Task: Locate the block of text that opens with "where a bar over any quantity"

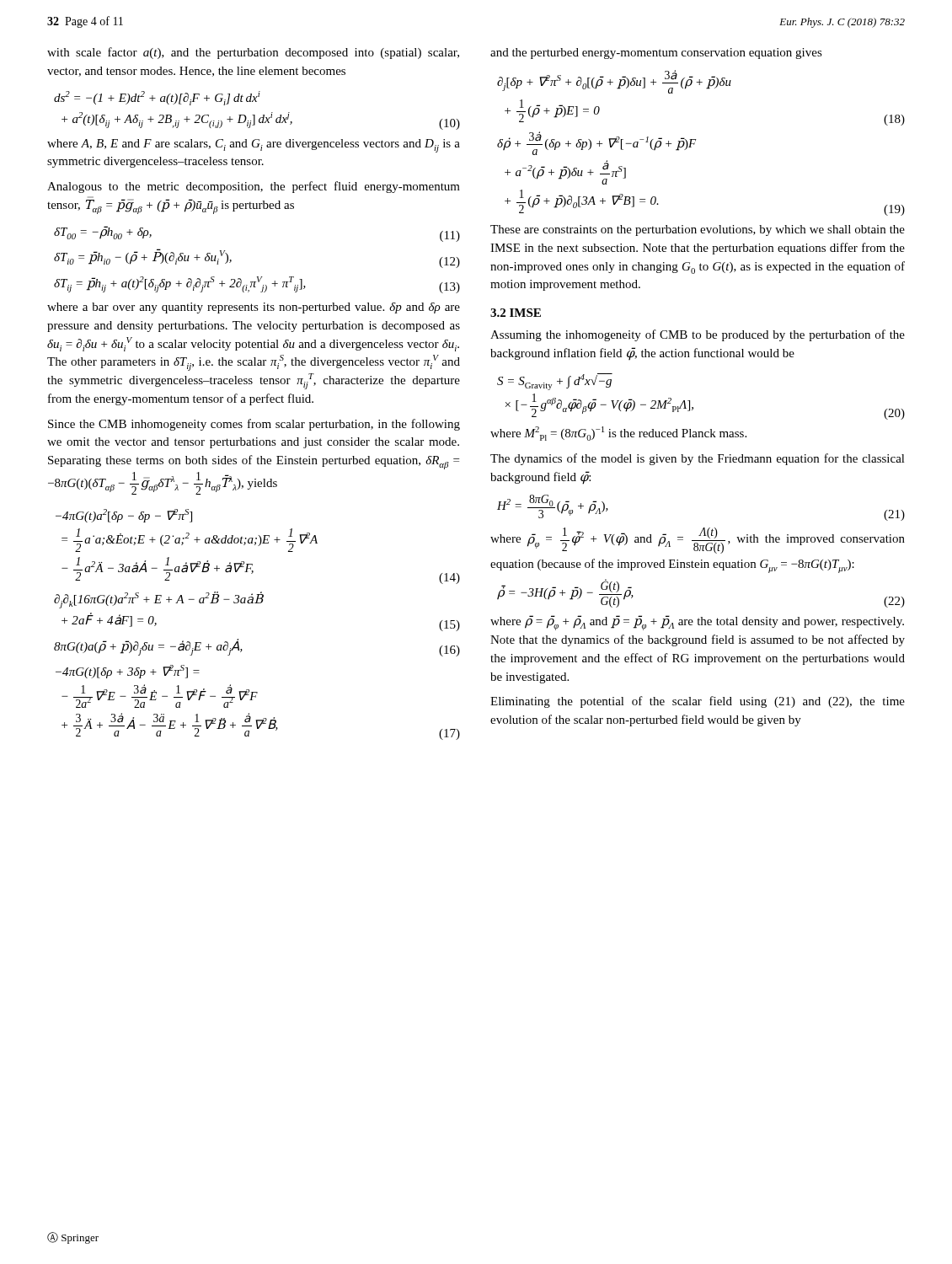Action: [x=254, y=399]
